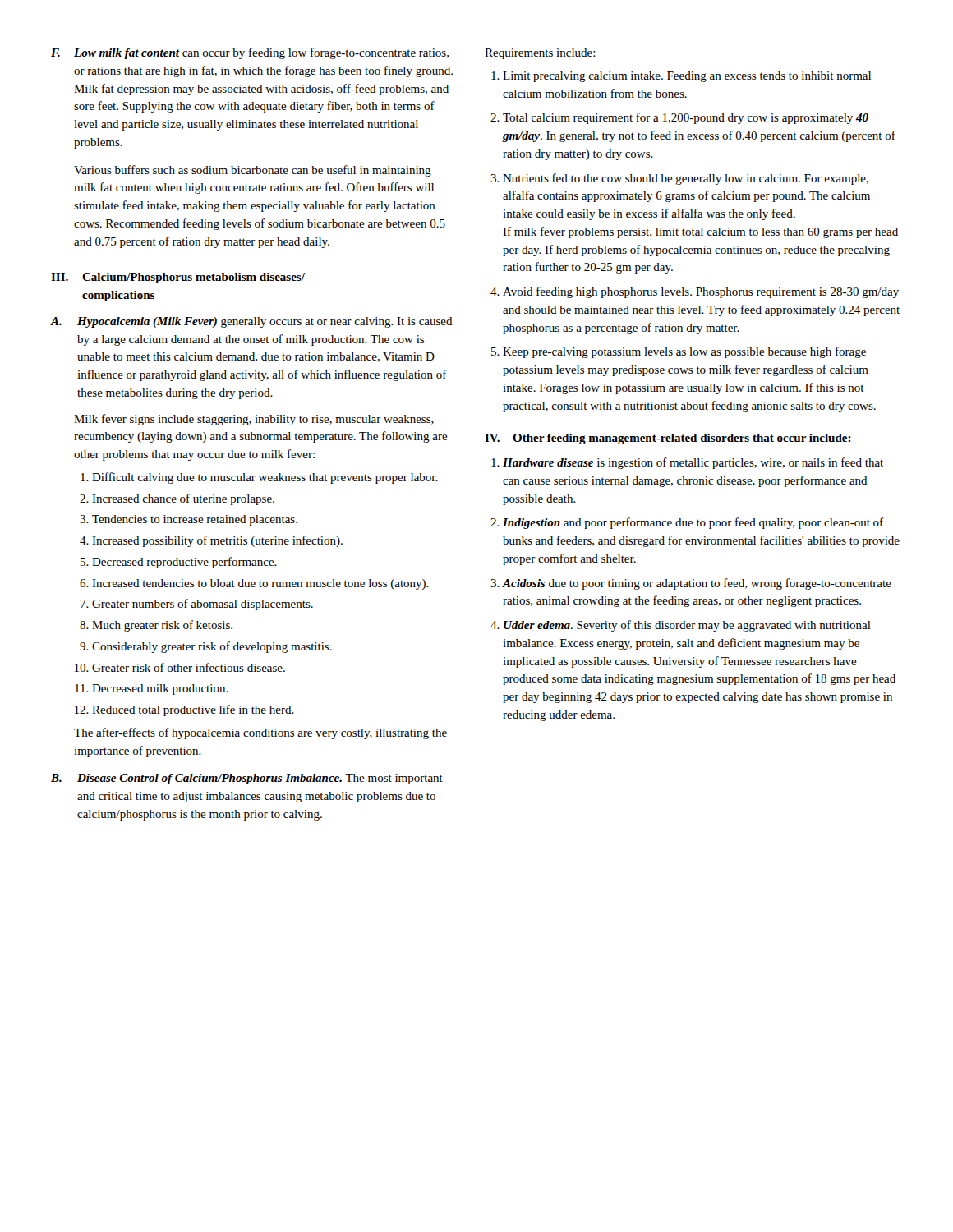The image size is (953, 1232).
Task: Find the list item that reads "Decreased reproductive performance."
Action: [185, 562]
